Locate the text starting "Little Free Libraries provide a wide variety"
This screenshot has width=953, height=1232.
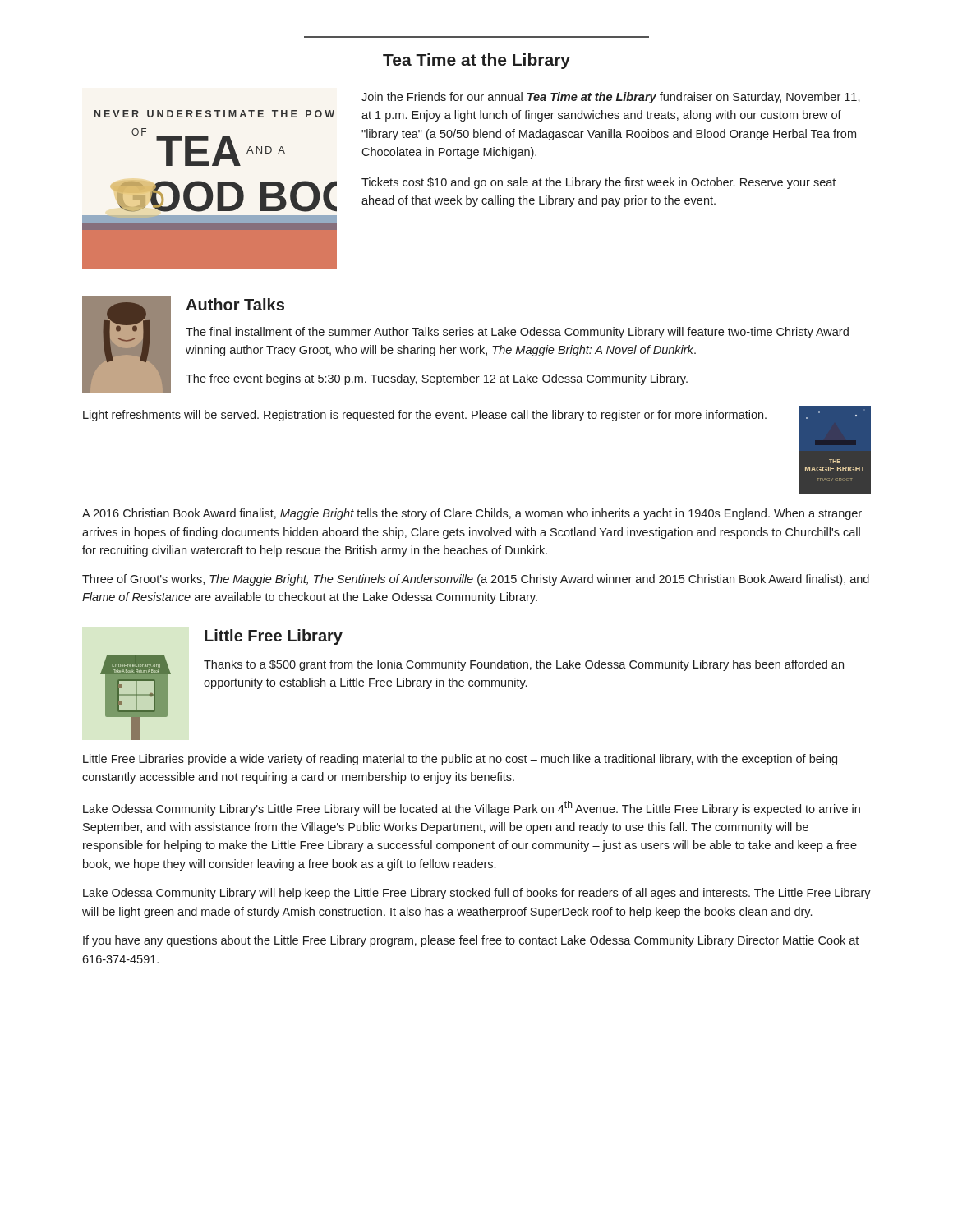(x=460, y=768)
